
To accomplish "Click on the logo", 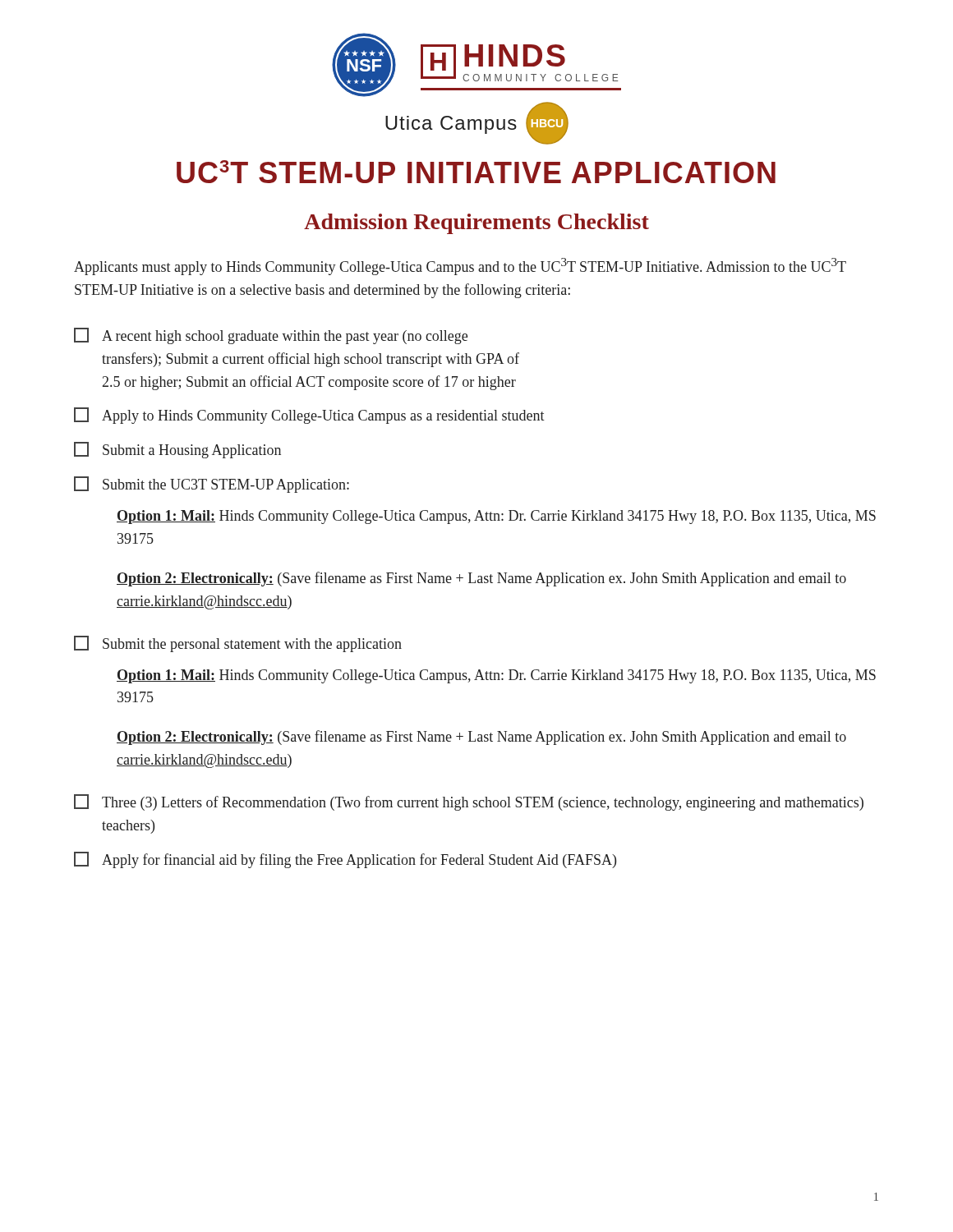I will (476, 90).
